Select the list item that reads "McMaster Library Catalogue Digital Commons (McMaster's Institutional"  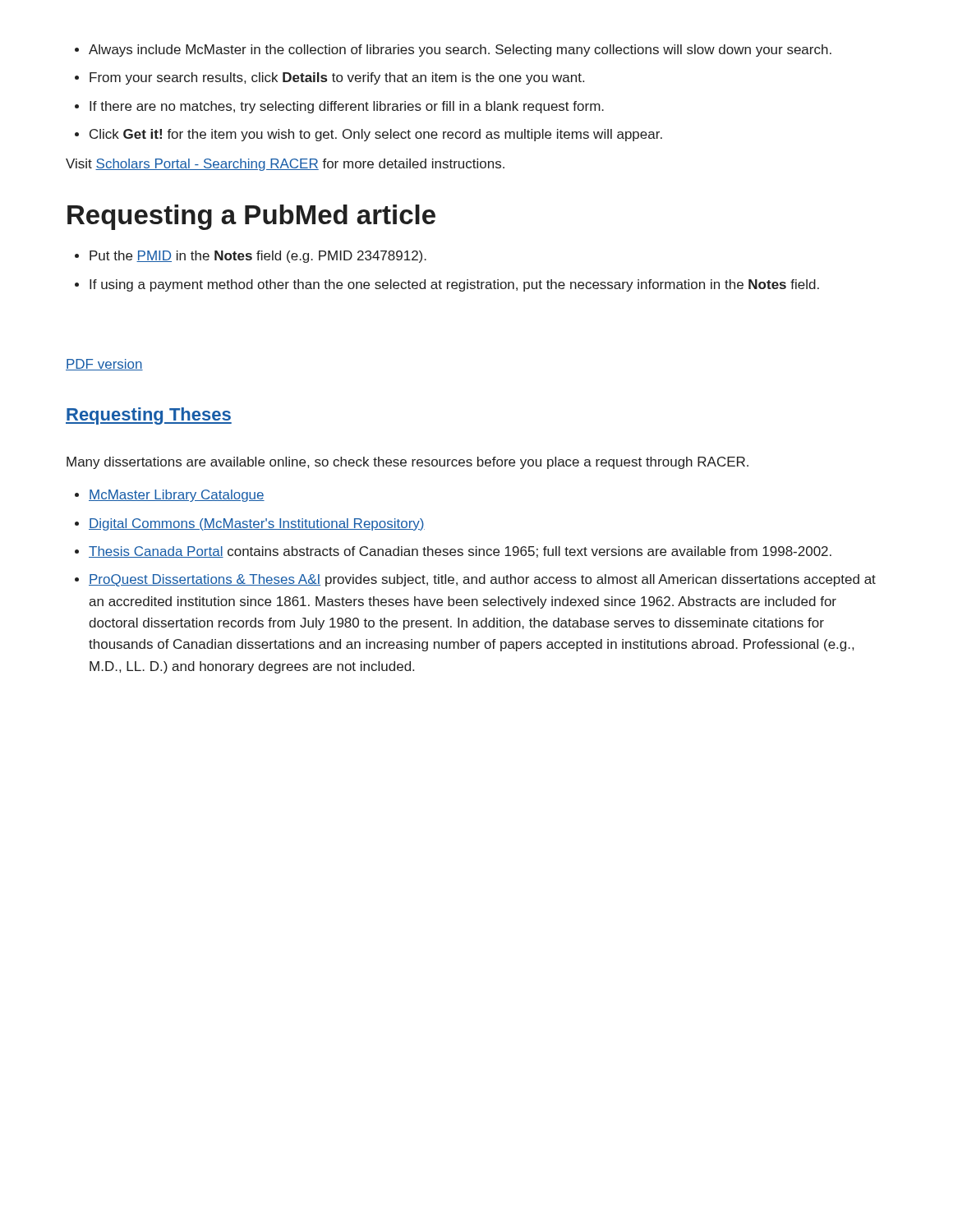point(476,581)
